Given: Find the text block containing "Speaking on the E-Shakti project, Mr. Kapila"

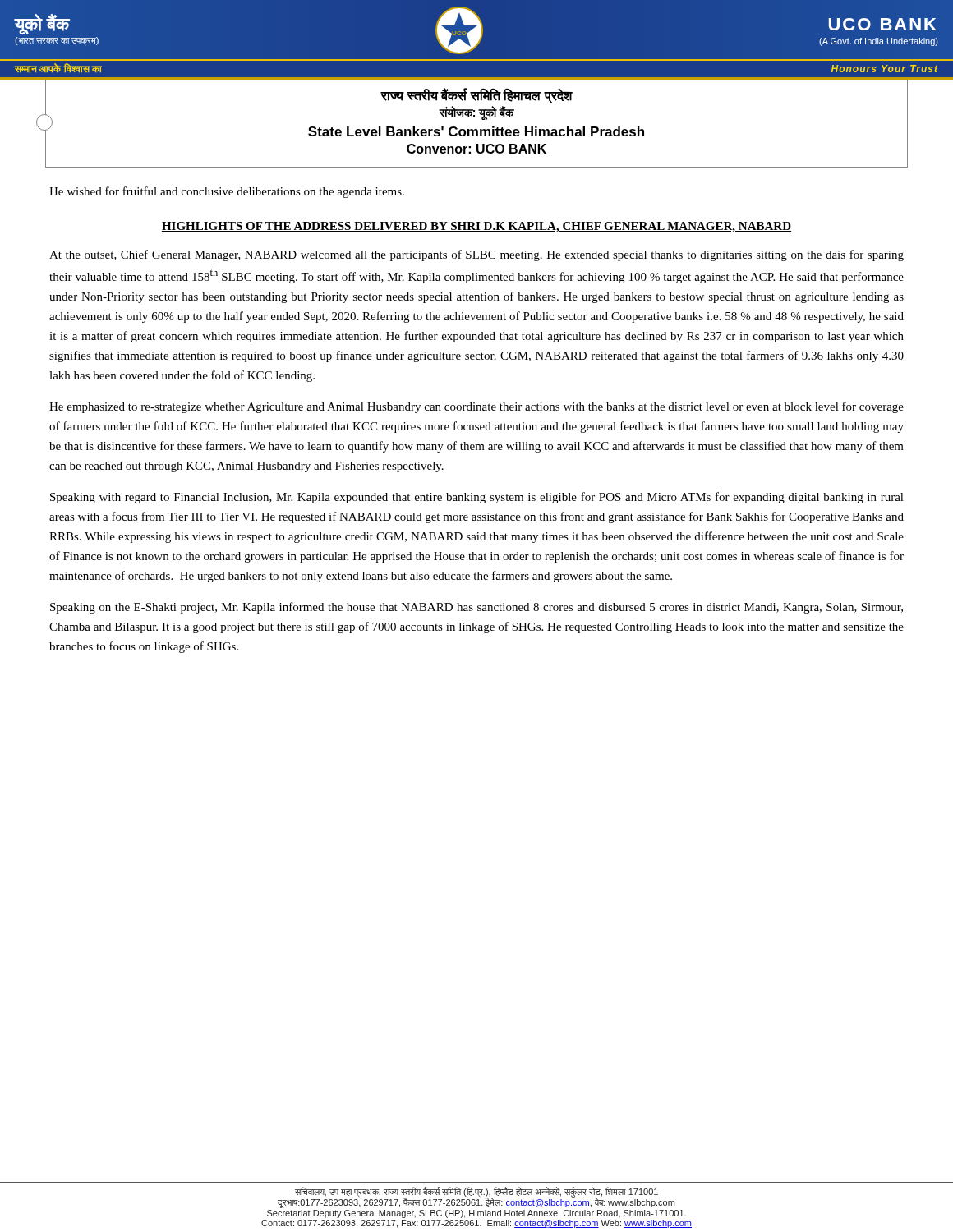Looking at the screenshot, I should [x=476, y=627].
